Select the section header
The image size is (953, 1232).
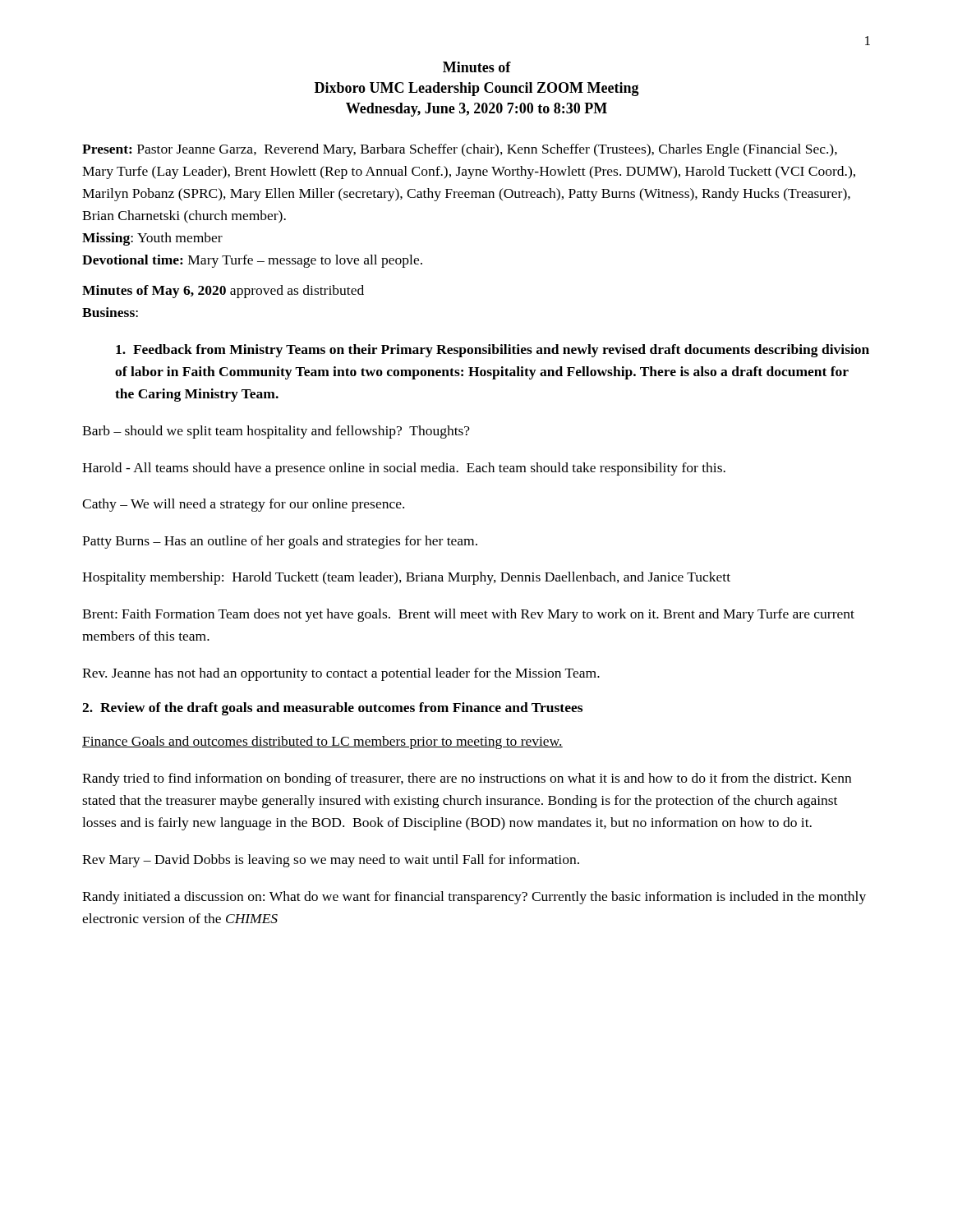pos(476,708)
